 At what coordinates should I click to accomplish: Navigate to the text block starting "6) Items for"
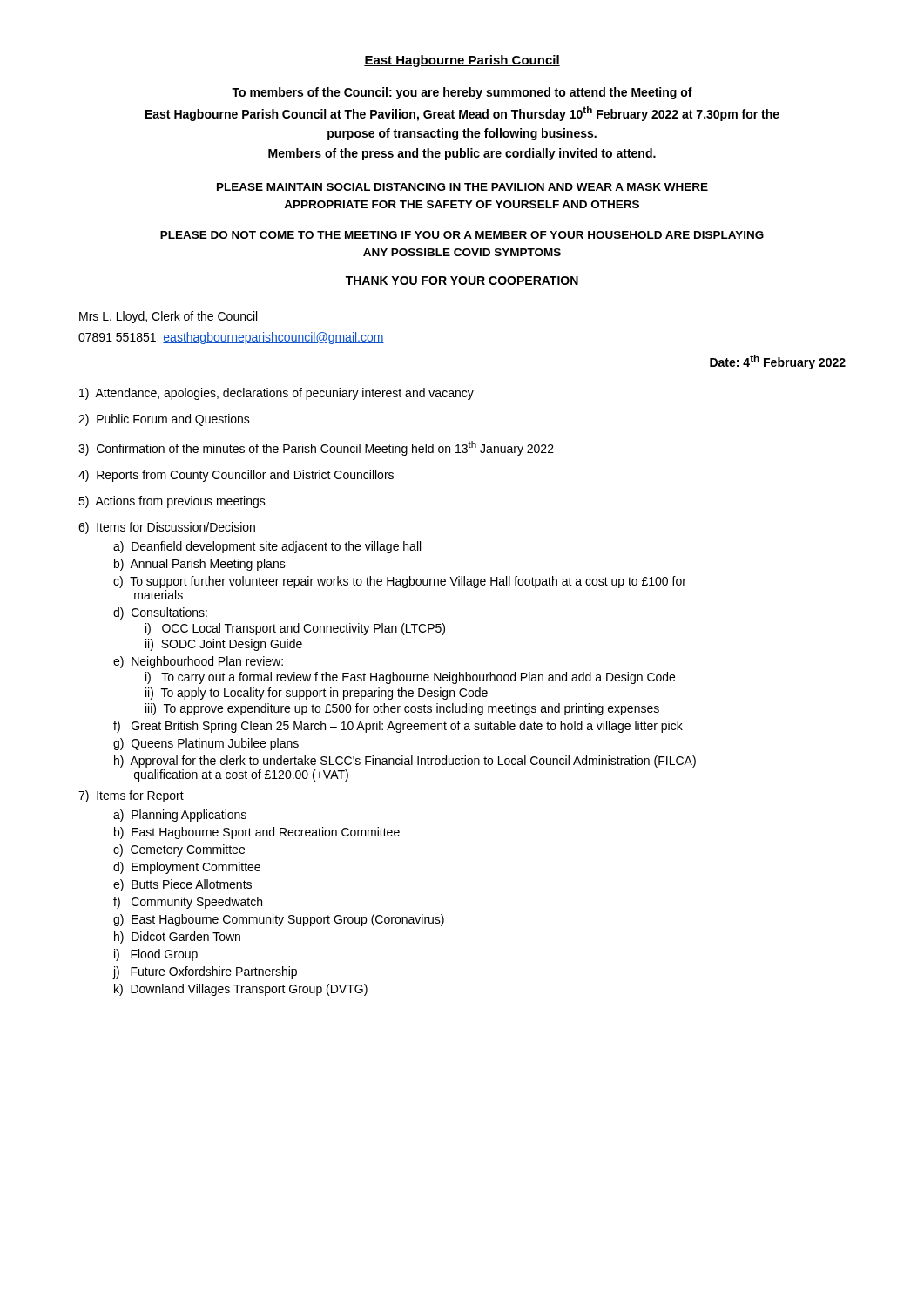[x=167, y=527]
